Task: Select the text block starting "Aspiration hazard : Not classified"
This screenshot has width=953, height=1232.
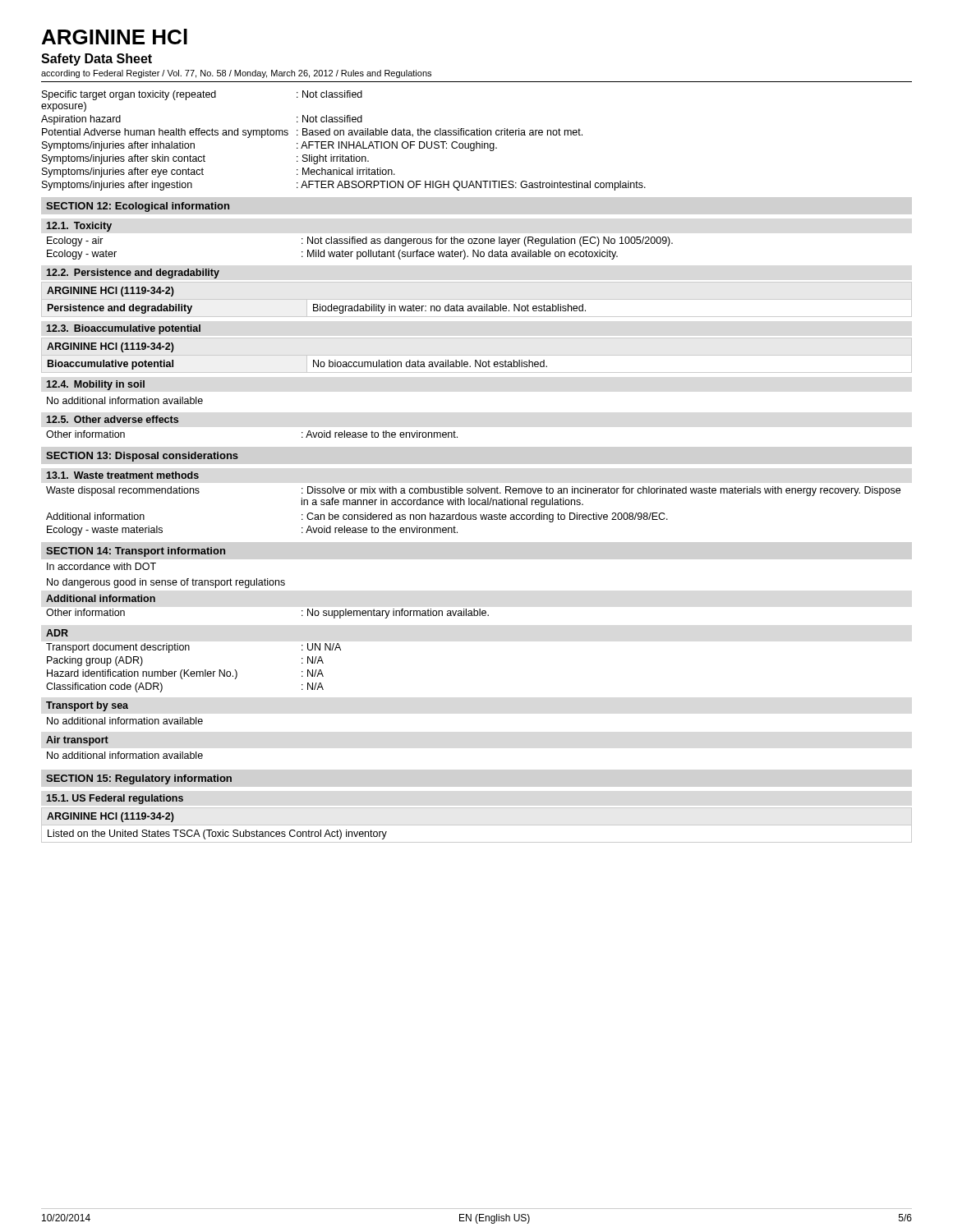Action: [476, 119]
